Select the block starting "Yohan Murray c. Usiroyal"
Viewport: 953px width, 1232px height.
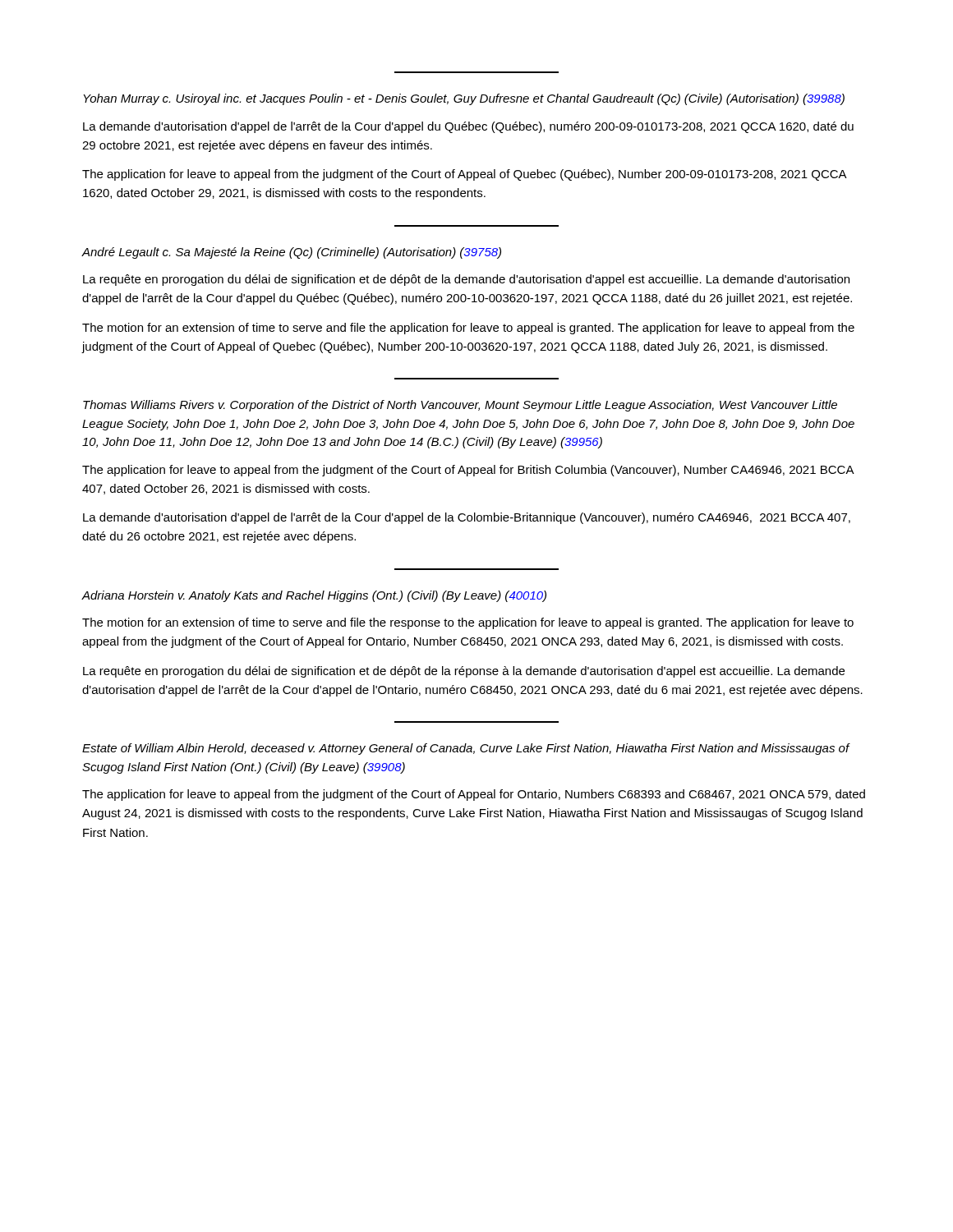pyautogui.click(x=464, y=98)
